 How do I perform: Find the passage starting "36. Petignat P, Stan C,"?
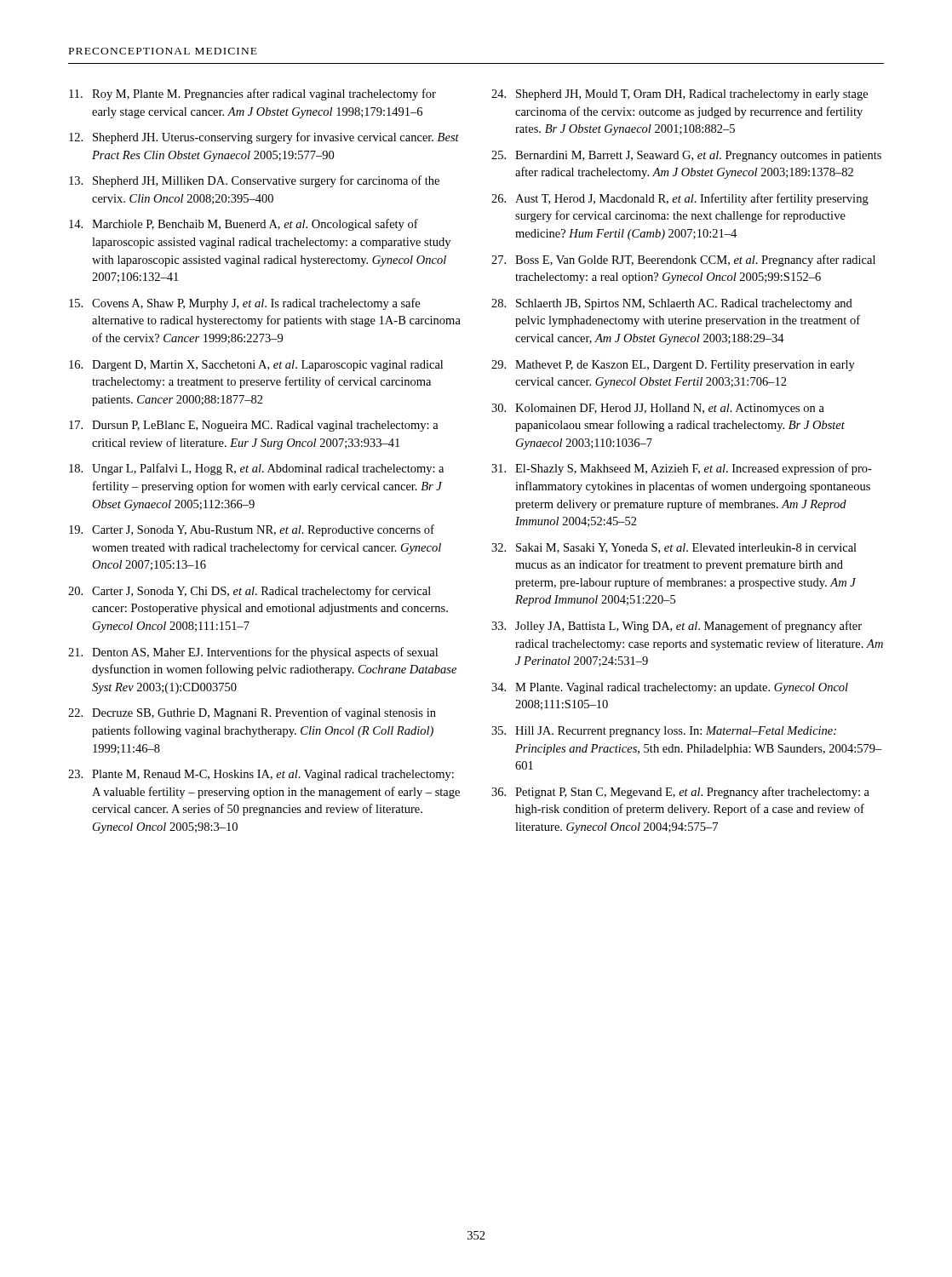click(x=688, y=809)
